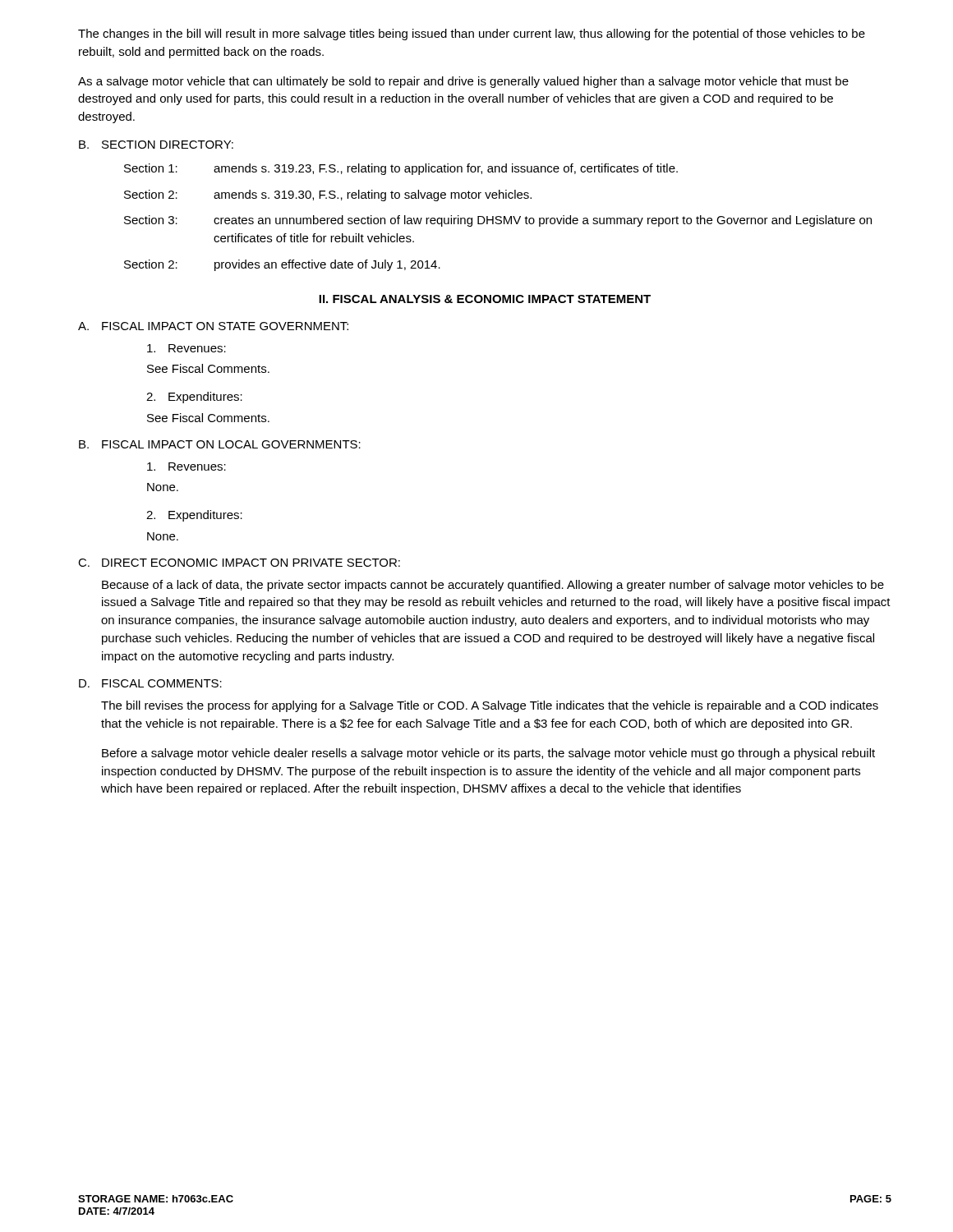The image size is (953, 1232).
Task: Point to the block beginning "Section 1: amends s. 319.23, F.S.,"
Action: click(x=507, y=168)
